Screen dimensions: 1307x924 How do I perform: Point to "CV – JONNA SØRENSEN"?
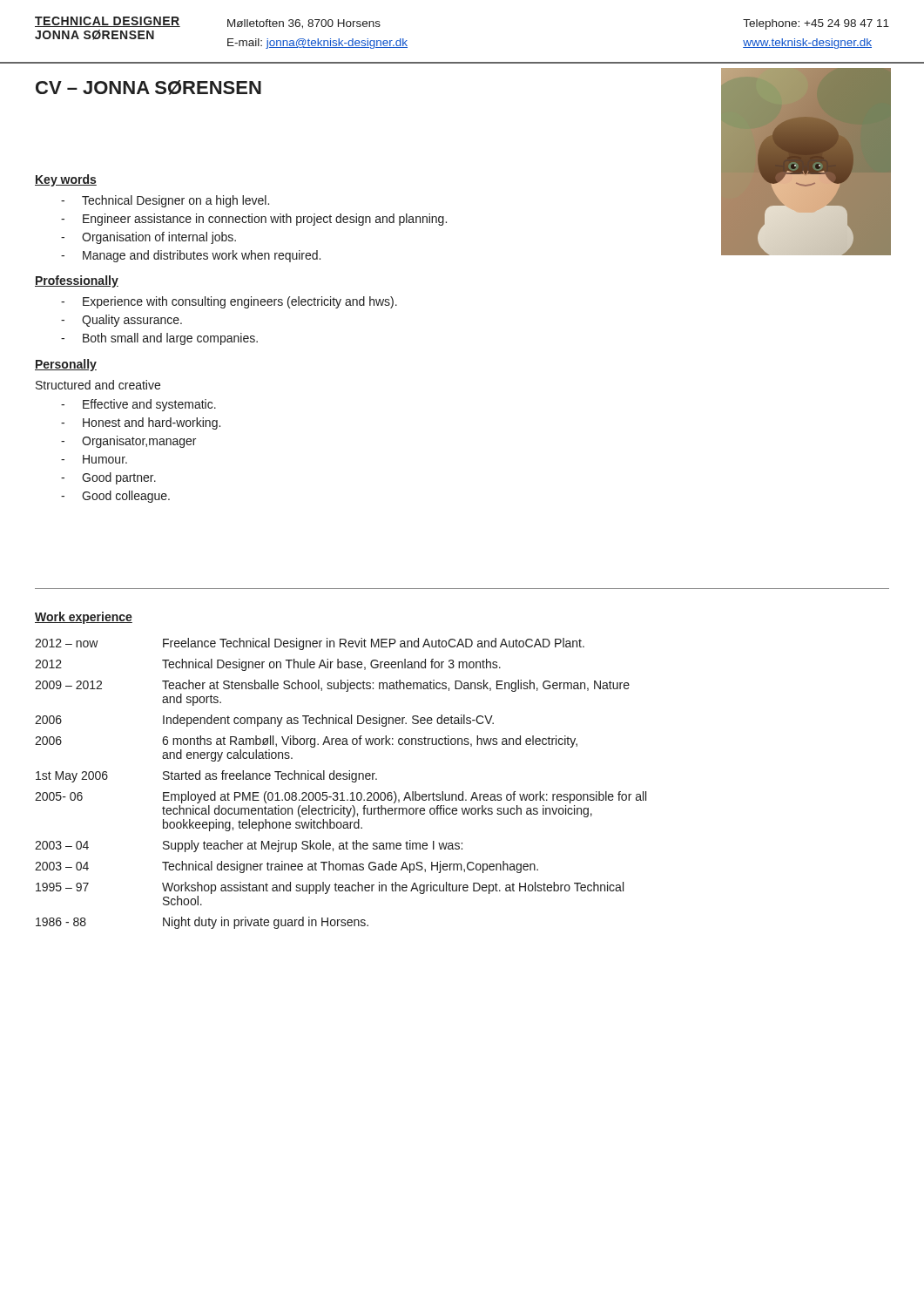(x=148, y=88)
